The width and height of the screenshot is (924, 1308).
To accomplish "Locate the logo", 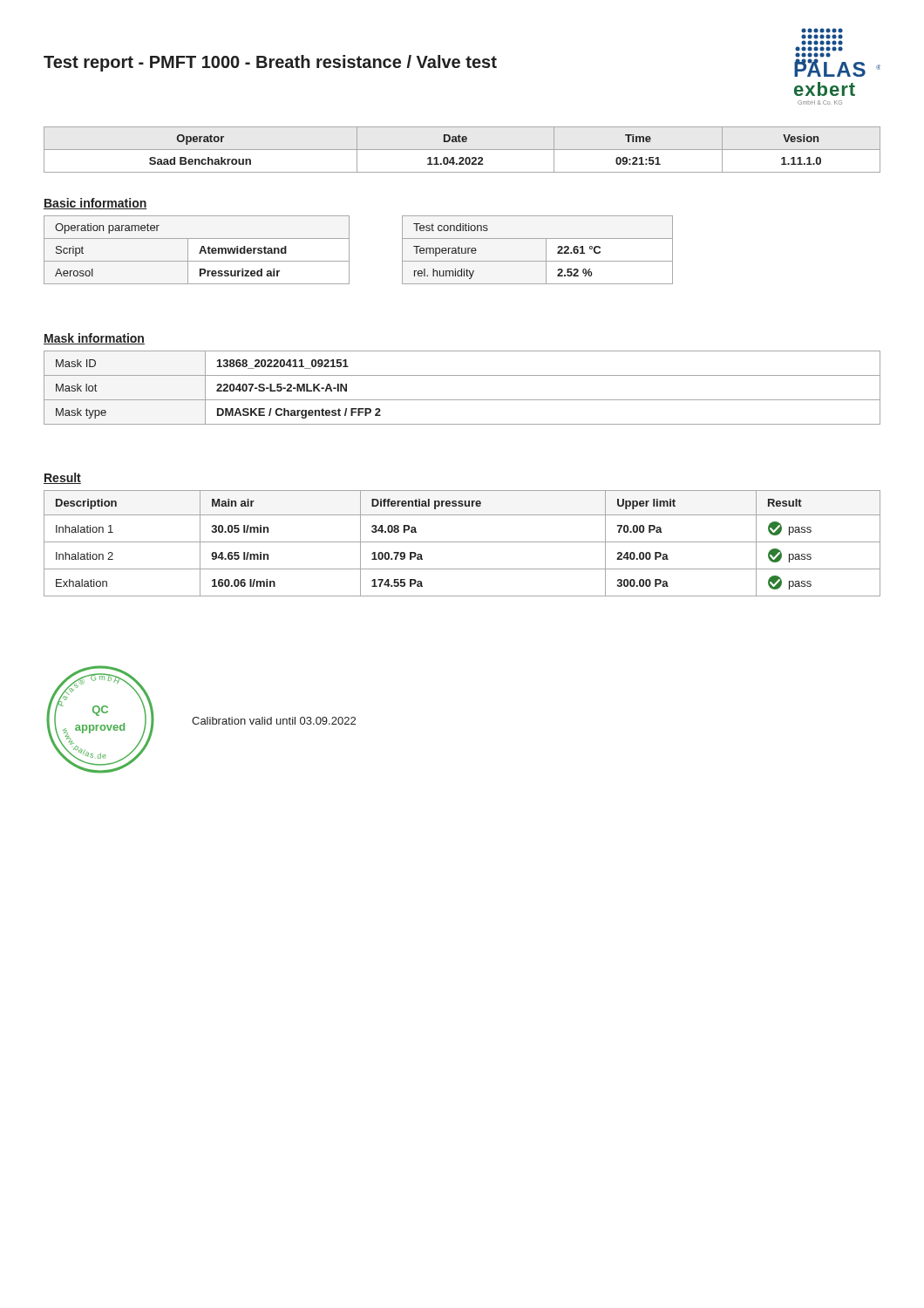I will click(x=811, y=65).
